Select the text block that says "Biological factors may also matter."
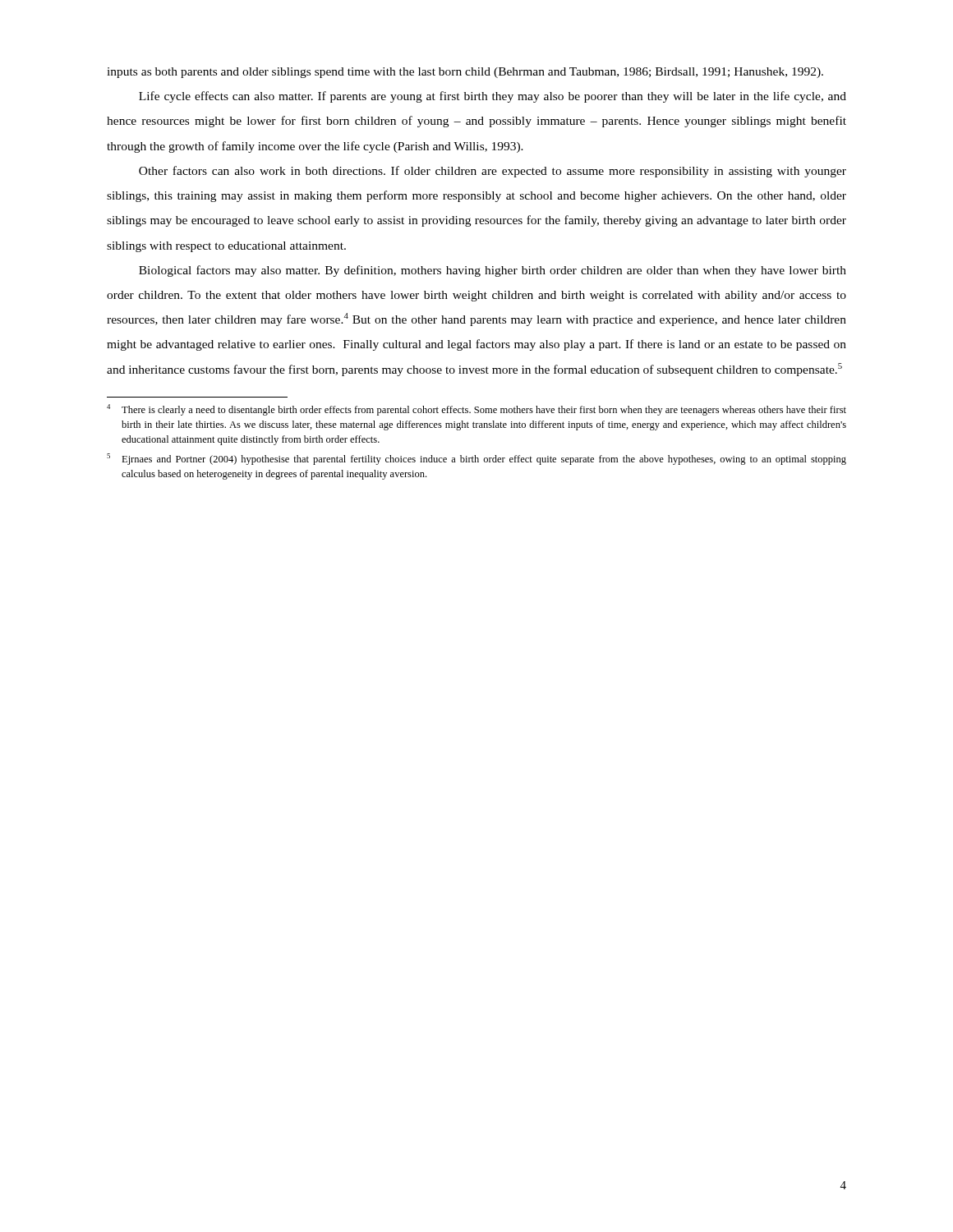 coord(476,319)
